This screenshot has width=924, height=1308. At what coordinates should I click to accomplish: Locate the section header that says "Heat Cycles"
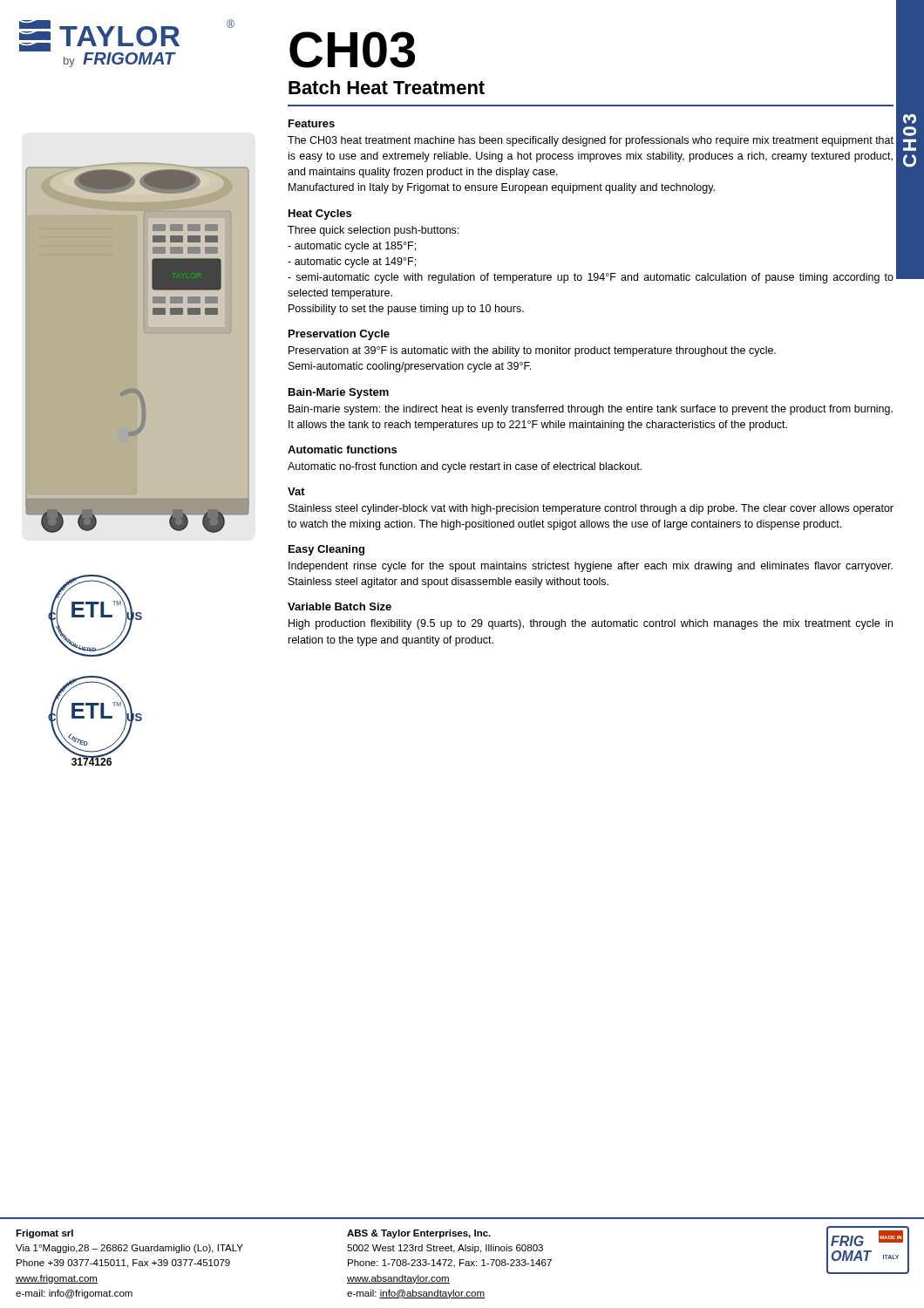coord(320,213)
